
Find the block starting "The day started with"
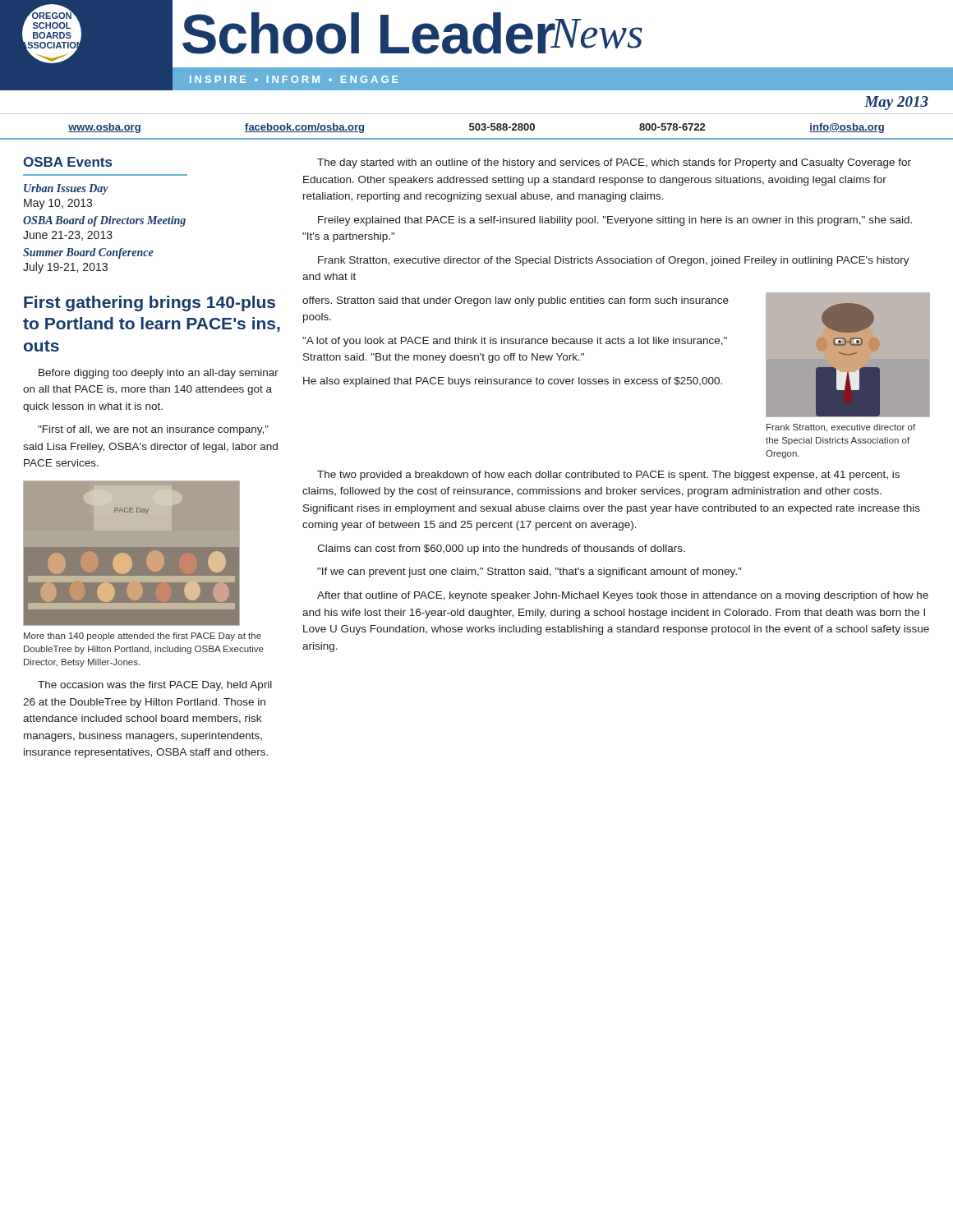pos(607,179)
